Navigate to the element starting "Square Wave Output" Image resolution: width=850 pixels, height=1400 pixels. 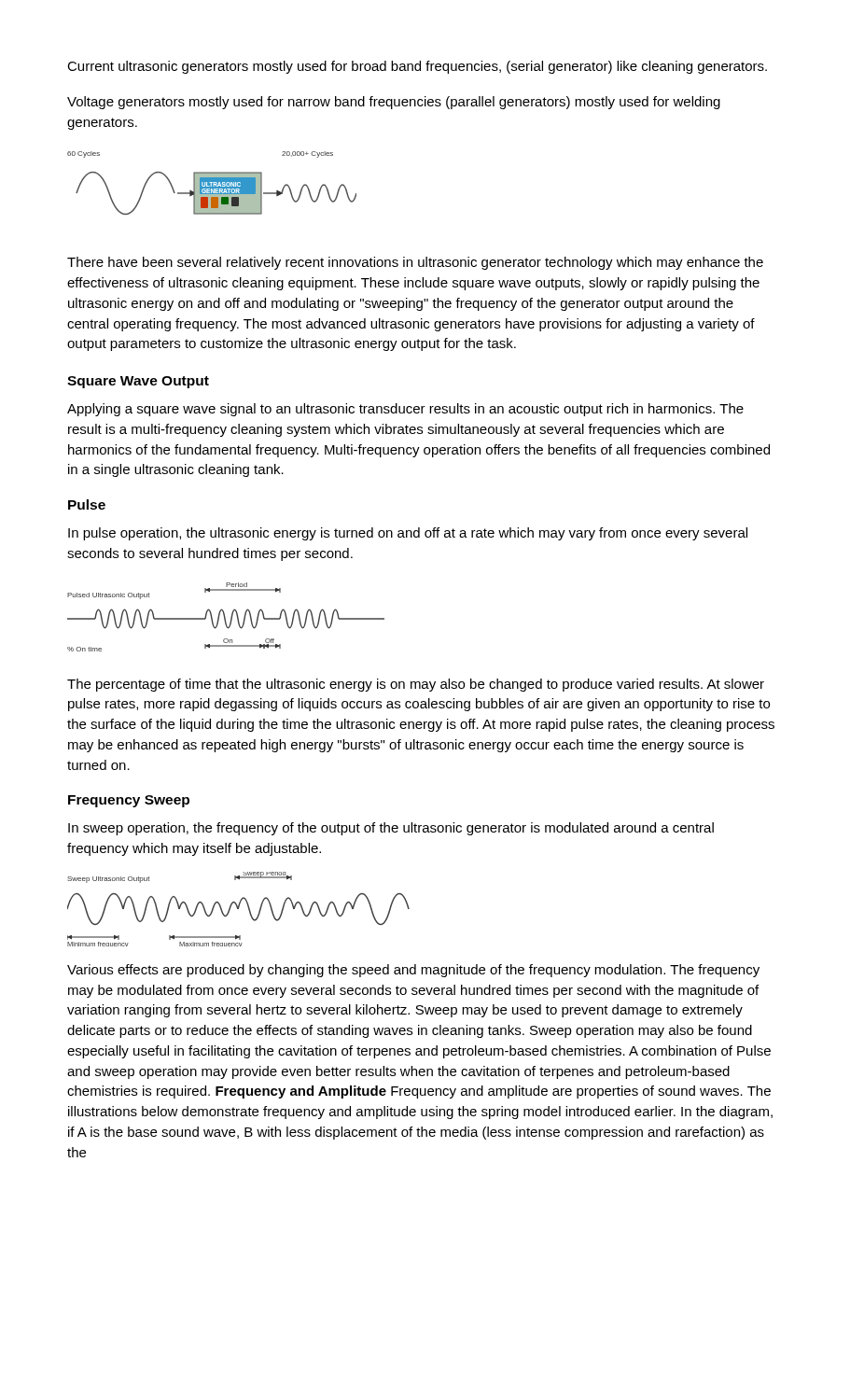(138, 380)
